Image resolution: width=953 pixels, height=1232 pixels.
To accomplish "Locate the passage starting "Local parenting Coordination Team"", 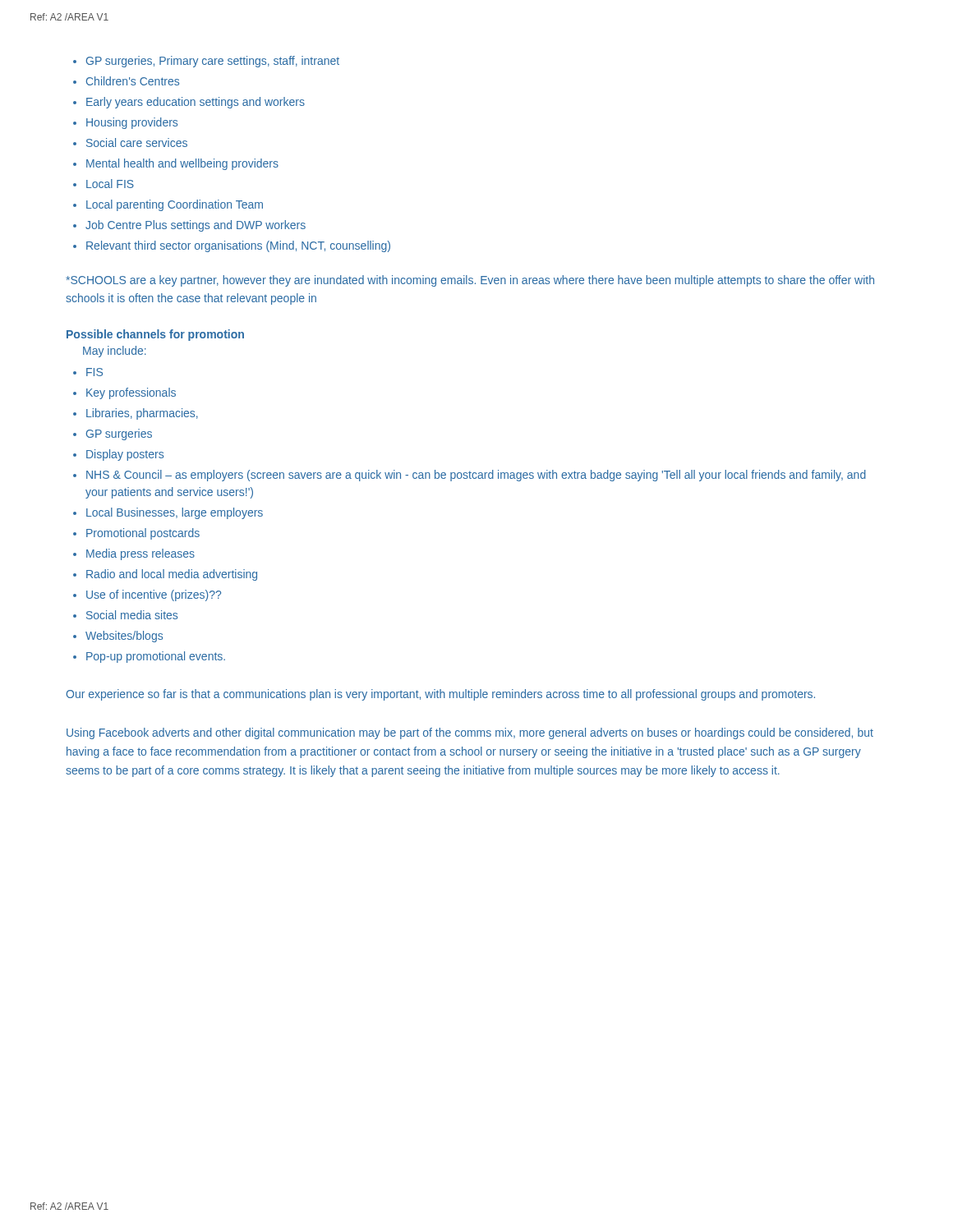I will point(175,205).
